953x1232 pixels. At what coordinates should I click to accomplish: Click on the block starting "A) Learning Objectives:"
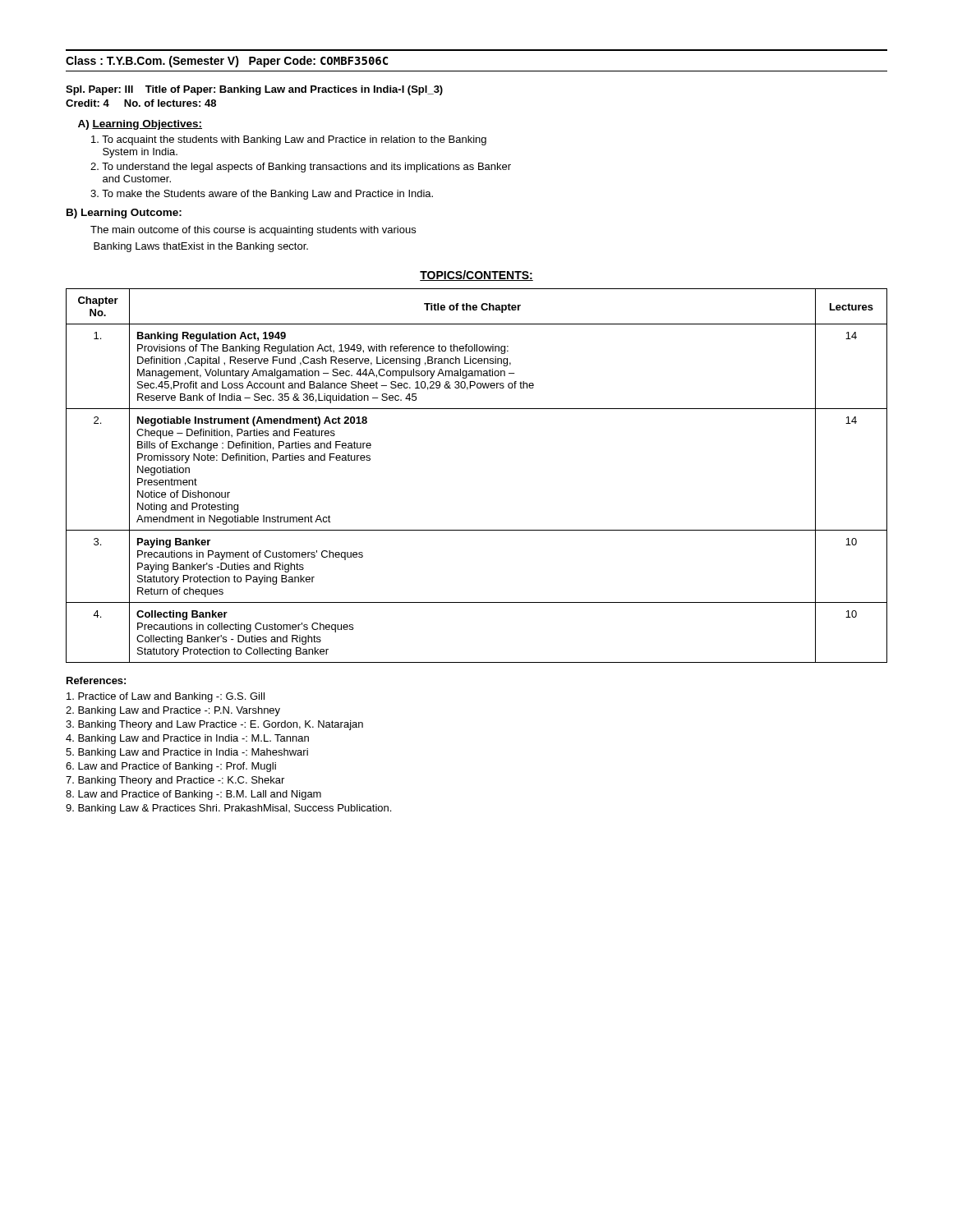coord(134,124)
